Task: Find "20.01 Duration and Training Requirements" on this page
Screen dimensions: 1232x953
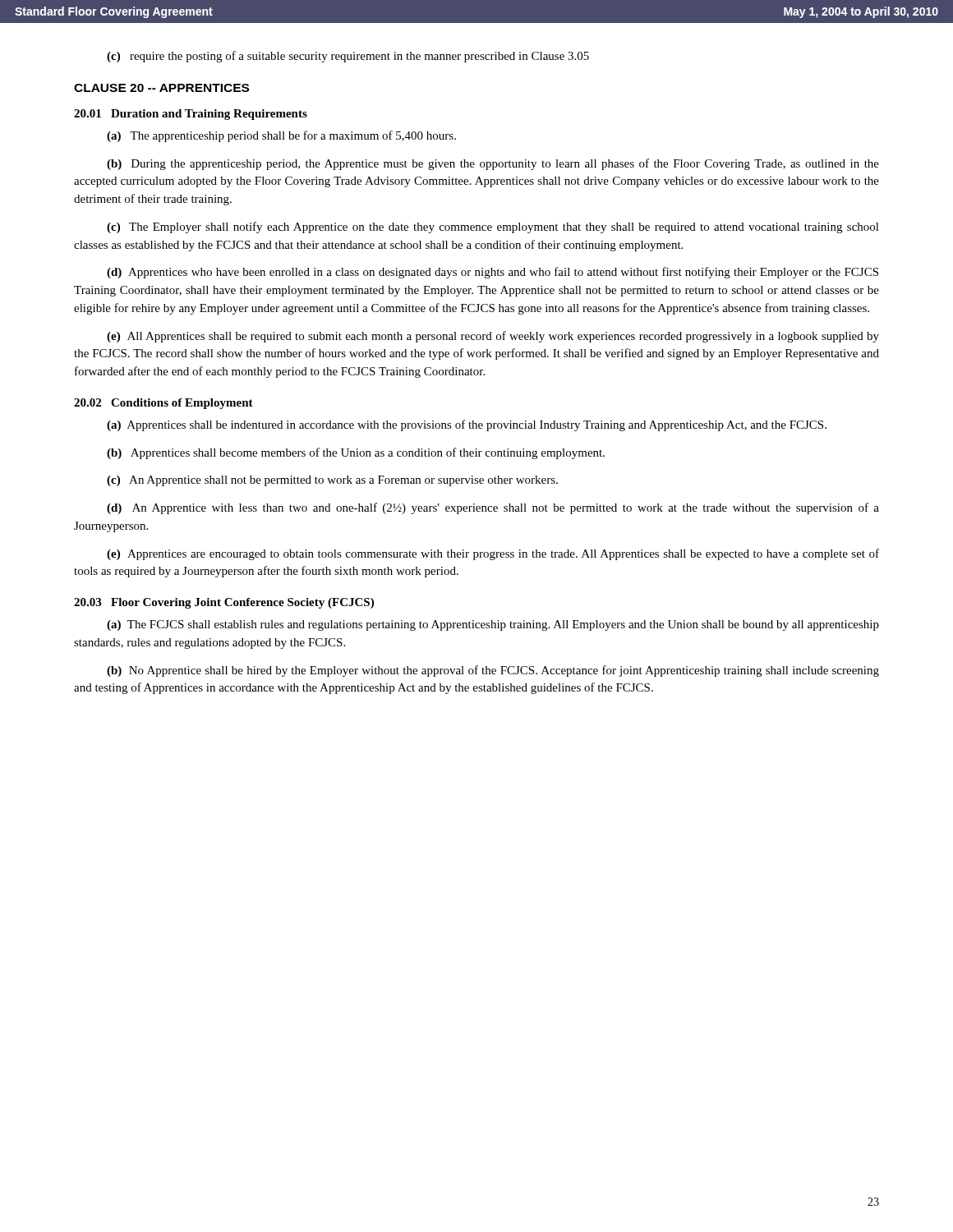Action: (191, 113)
